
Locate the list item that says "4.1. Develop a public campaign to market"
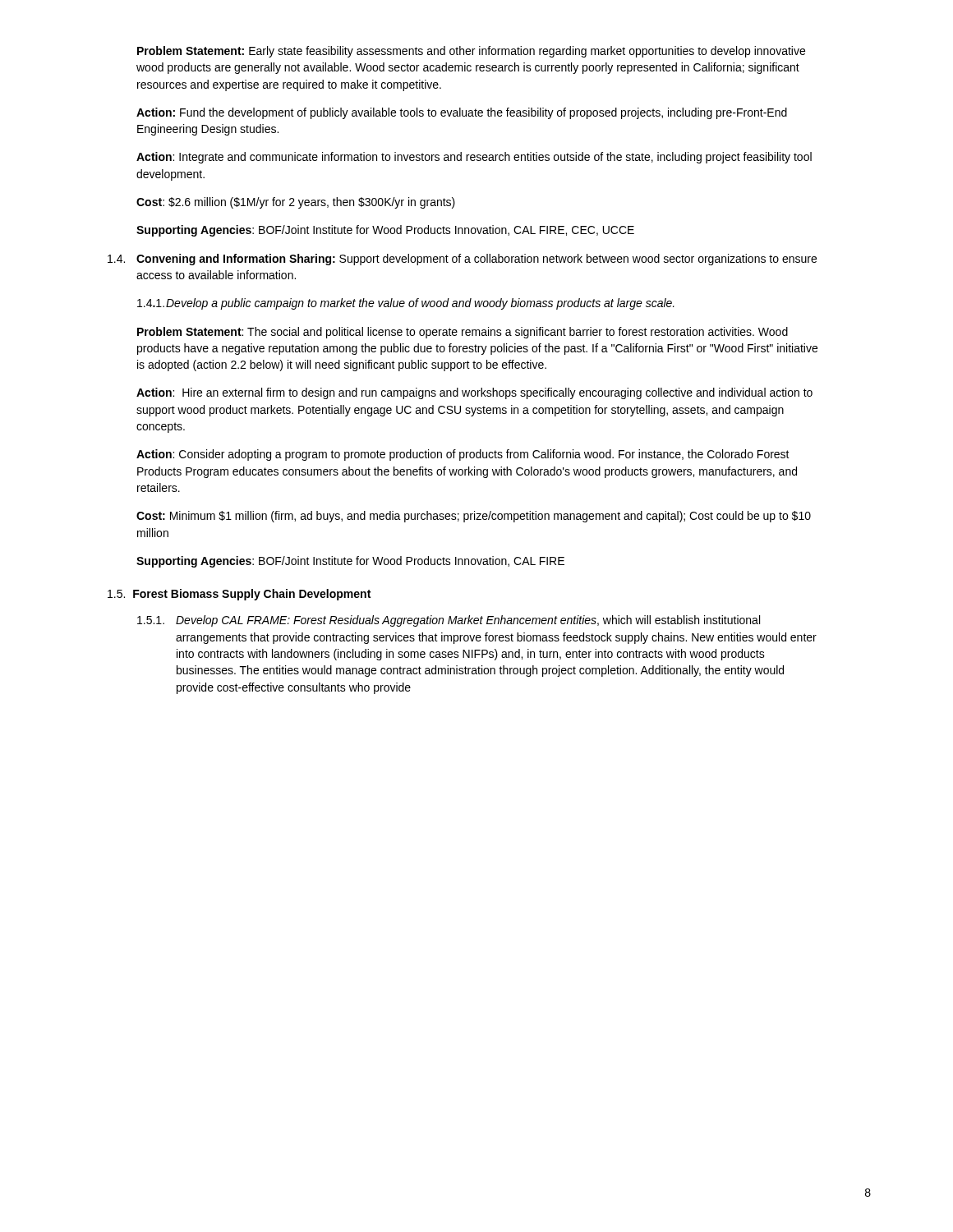coord(479,303)
